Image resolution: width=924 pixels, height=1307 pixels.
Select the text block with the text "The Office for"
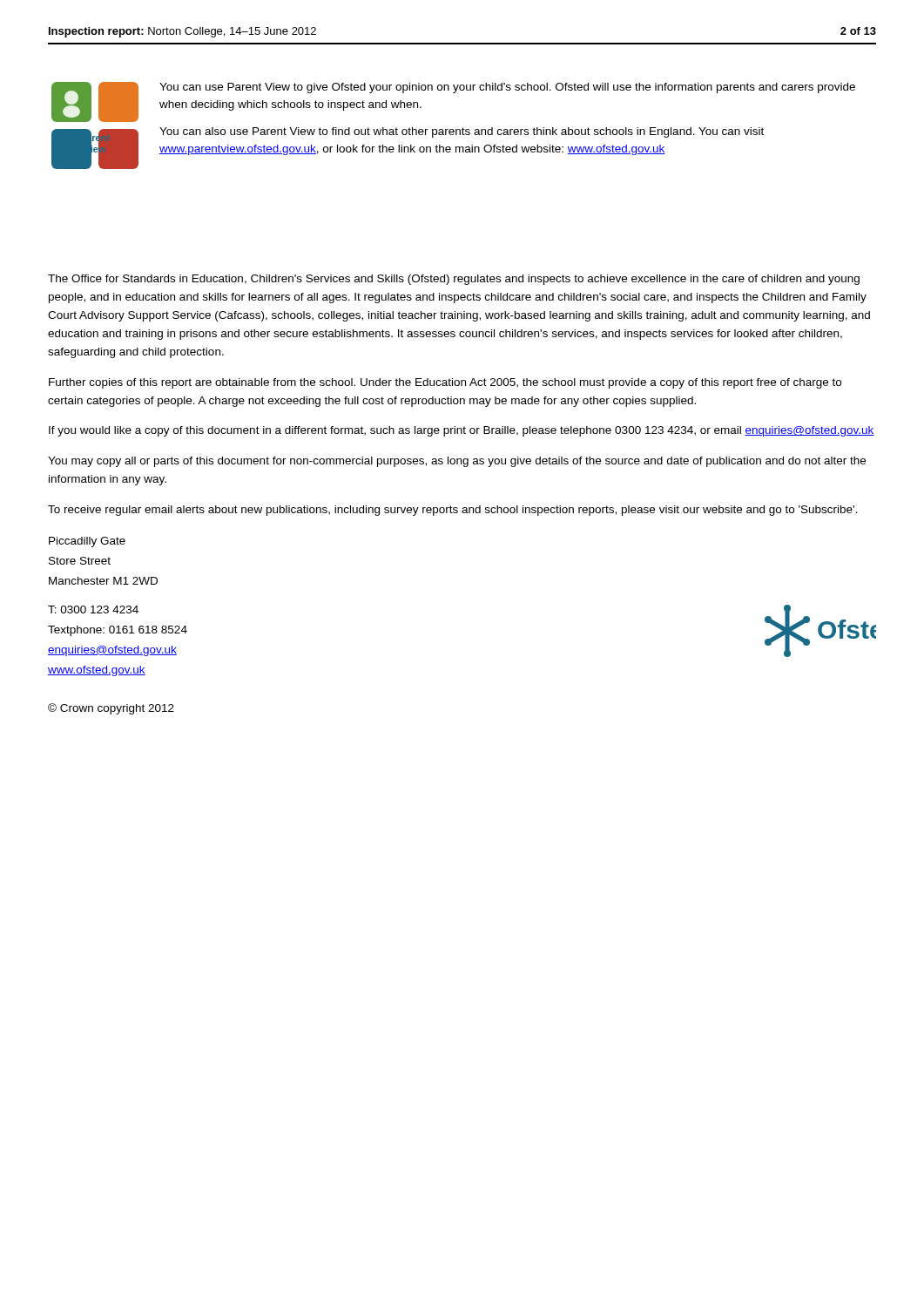462,316
